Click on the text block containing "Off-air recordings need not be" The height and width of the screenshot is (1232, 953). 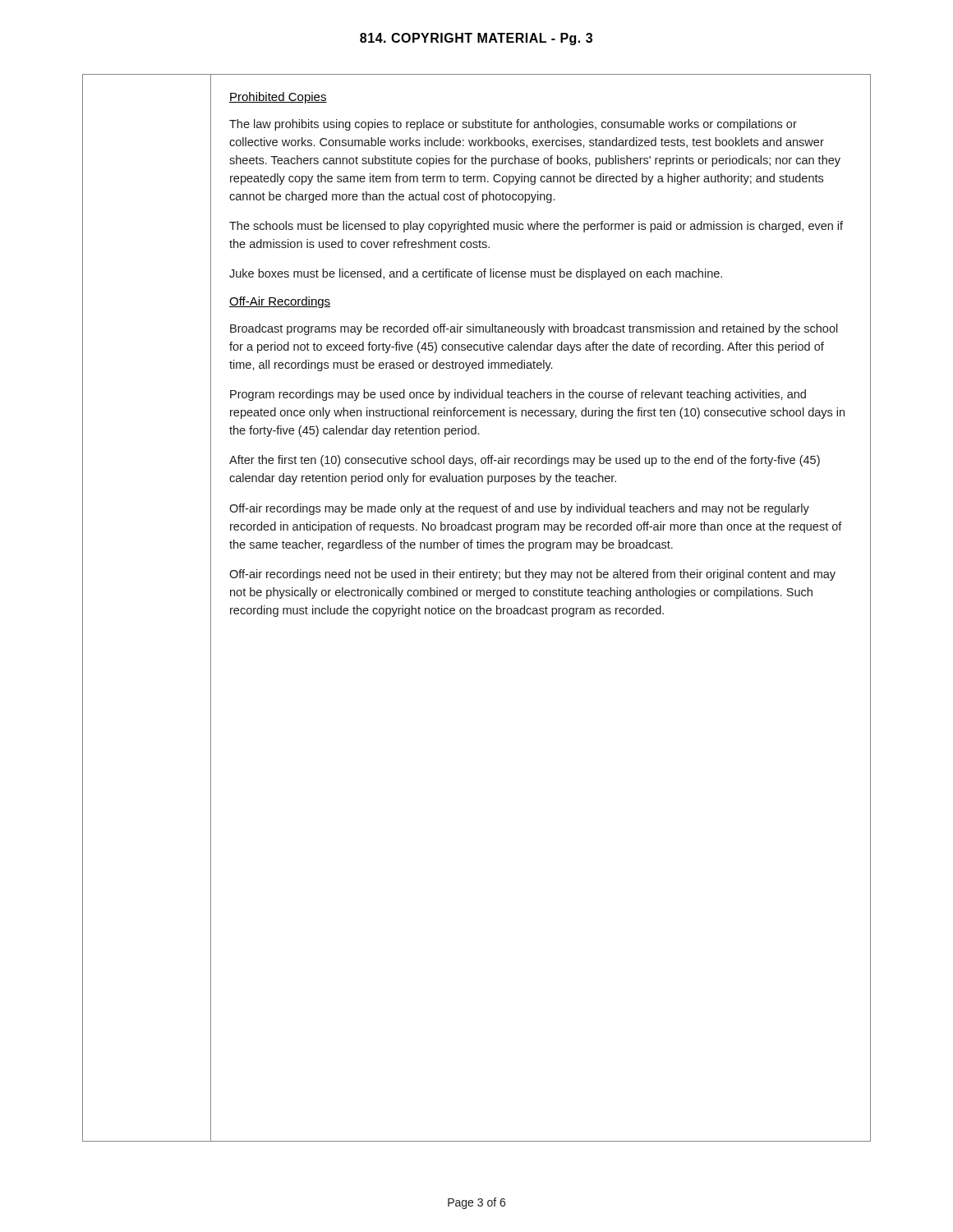[x=532, y=592]
